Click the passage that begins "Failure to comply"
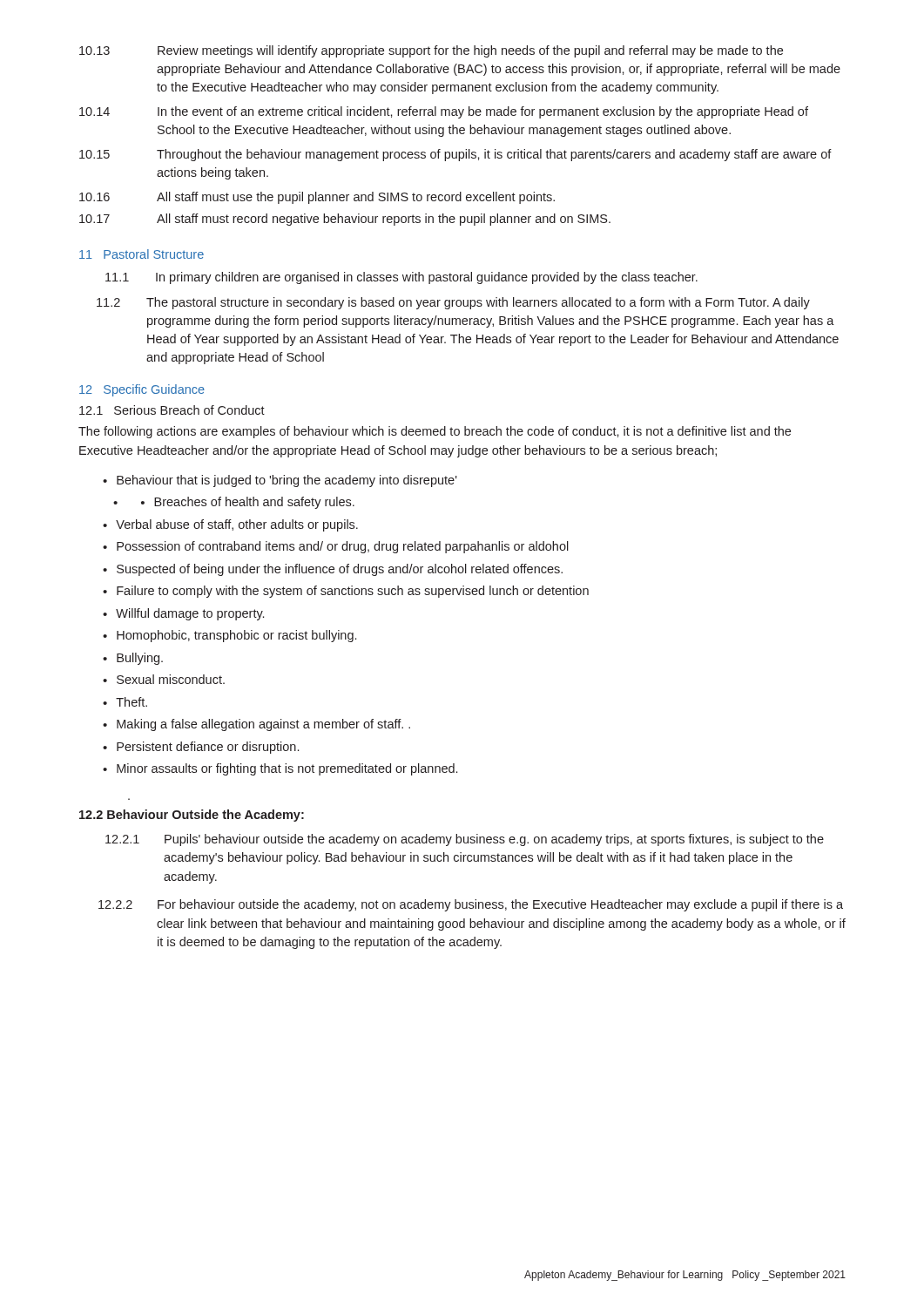 (x=353, y=591)
